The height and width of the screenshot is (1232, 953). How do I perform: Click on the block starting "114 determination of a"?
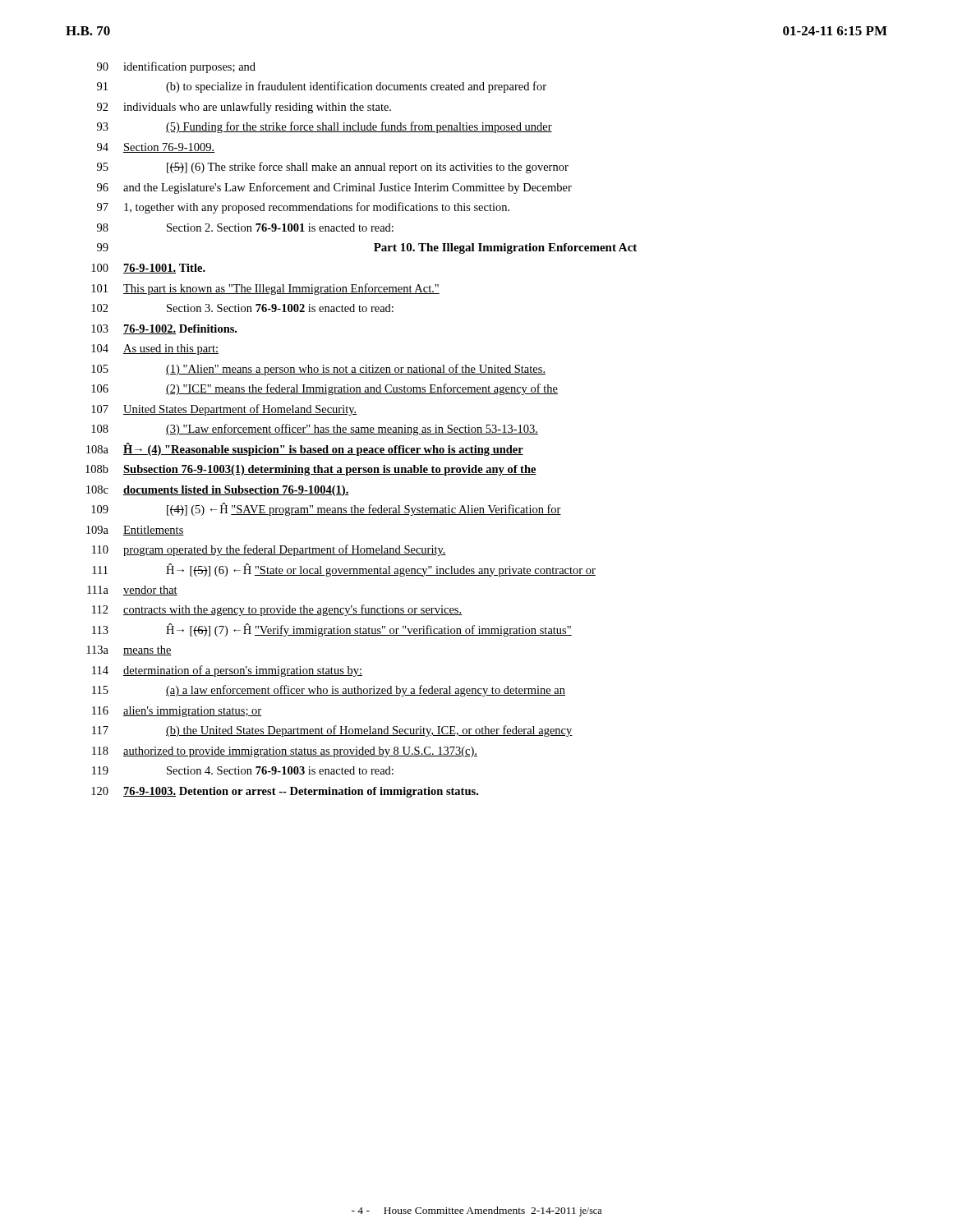[227, 671]
